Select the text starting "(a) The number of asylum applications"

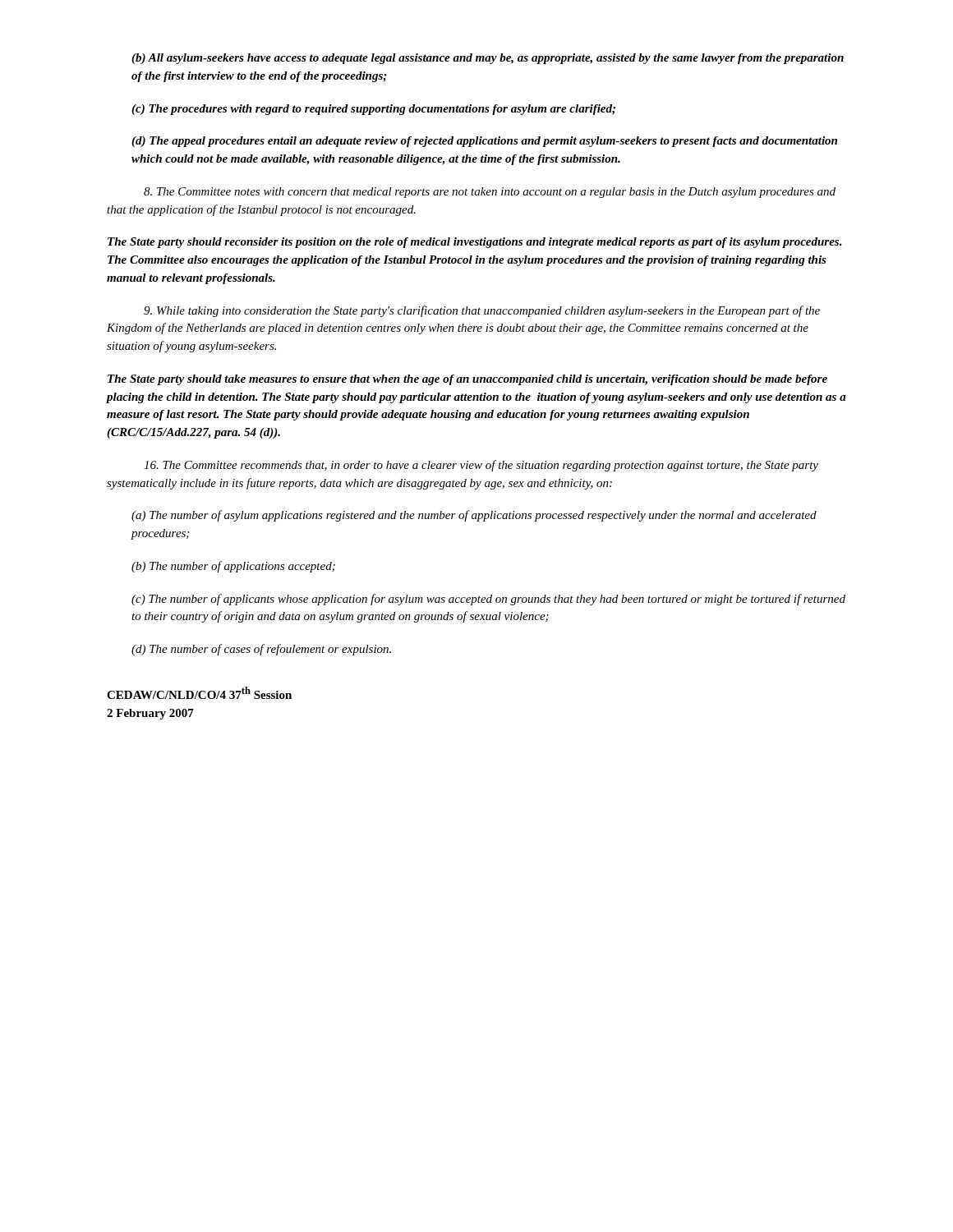[x=489, y=525]
